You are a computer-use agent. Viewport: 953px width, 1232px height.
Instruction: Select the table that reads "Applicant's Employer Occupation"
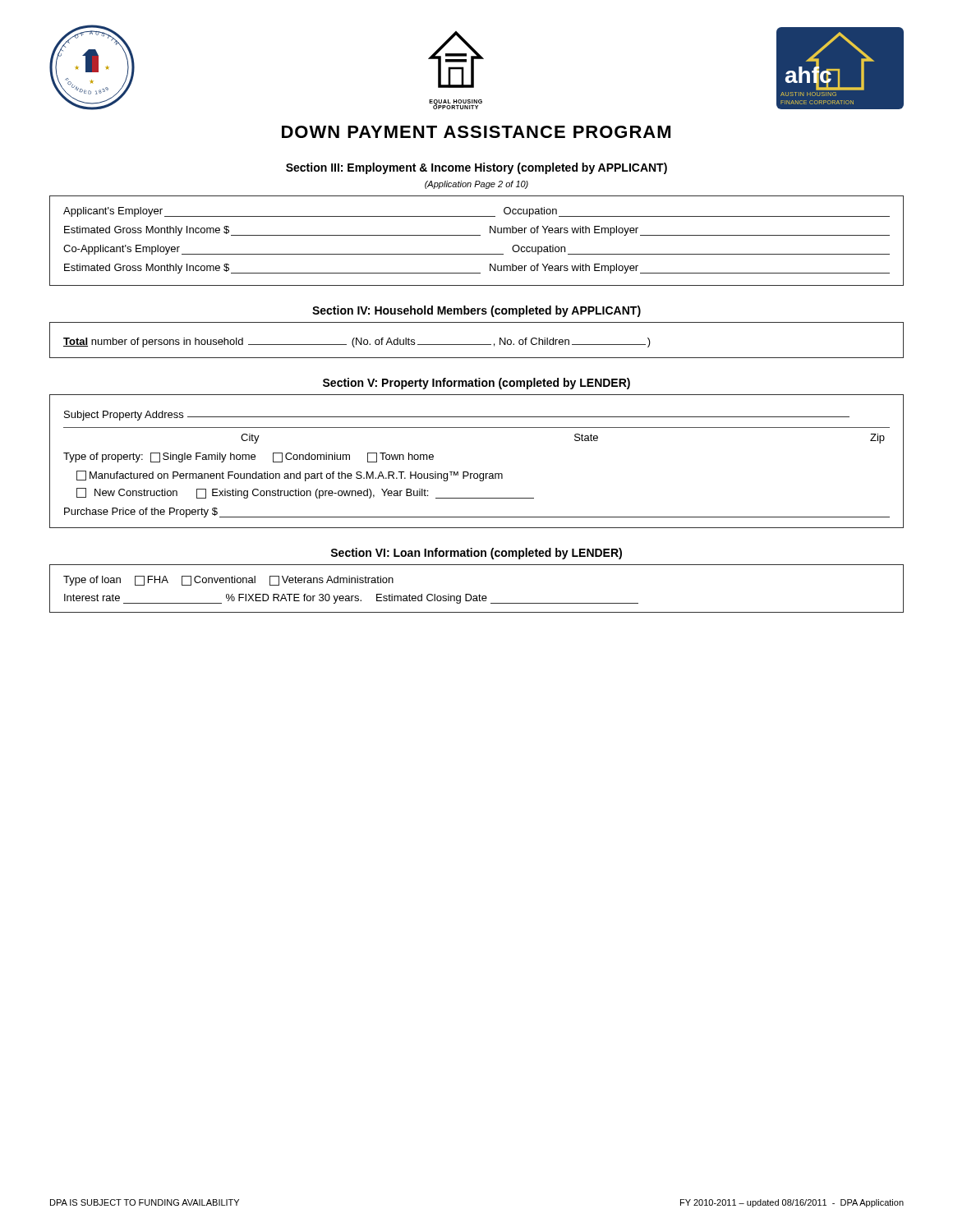point(476,241)
